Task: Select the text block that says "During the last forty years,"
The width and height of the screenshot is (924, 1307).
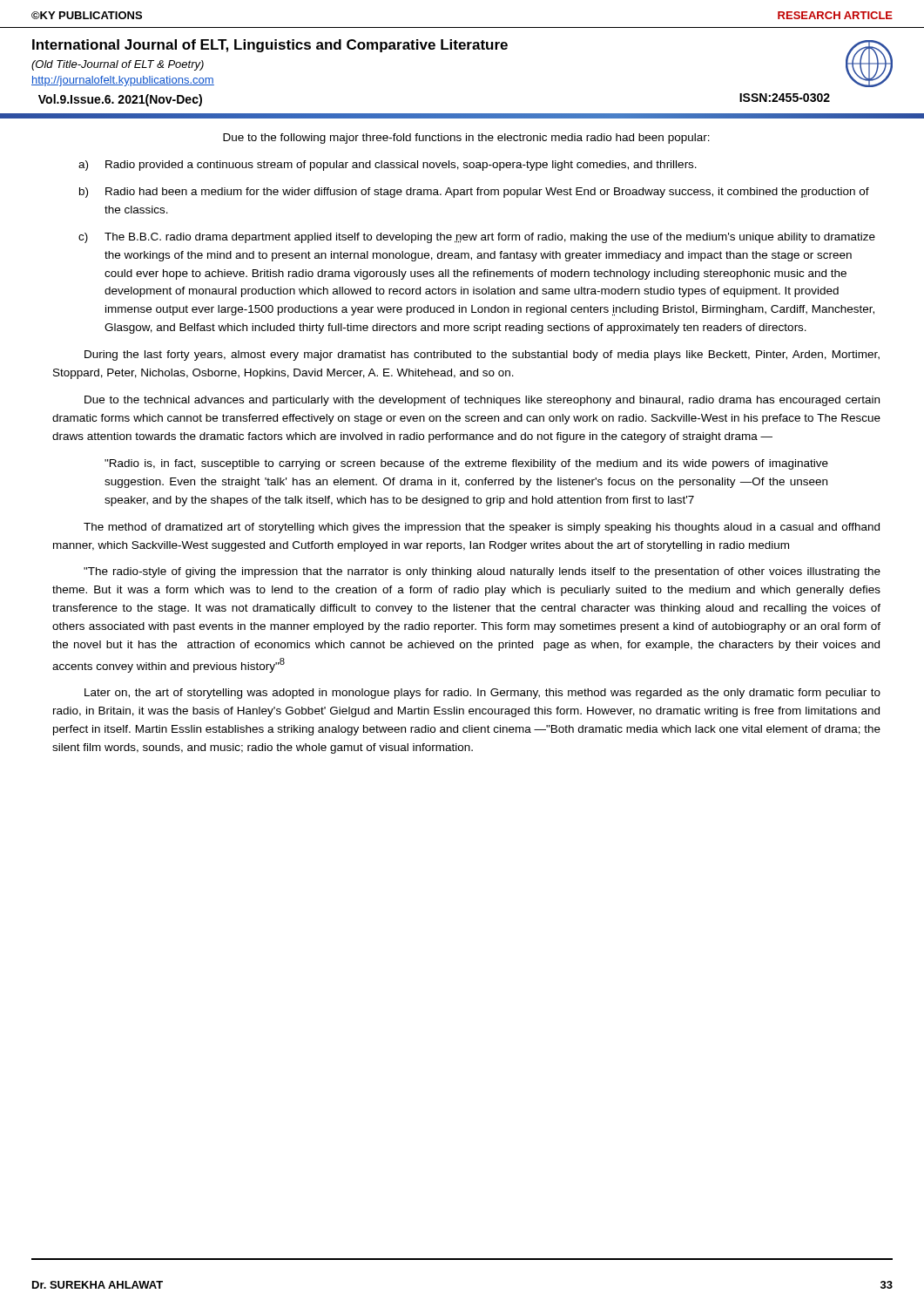Action: pyautogui.click(x=466, y=363)
